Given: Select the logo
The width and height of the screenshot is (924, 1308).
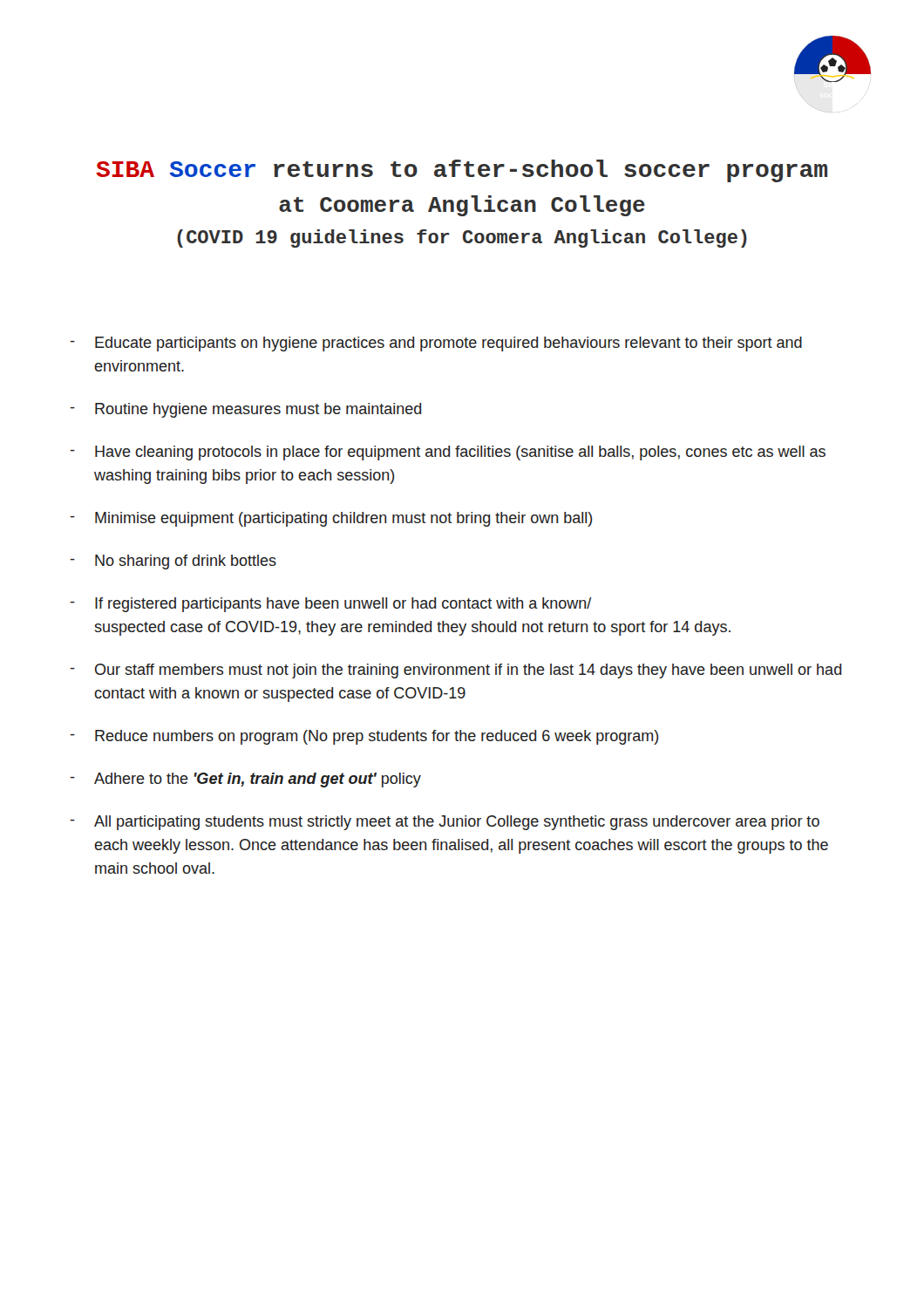Looking at the screenshot, I should pos(832,76).
